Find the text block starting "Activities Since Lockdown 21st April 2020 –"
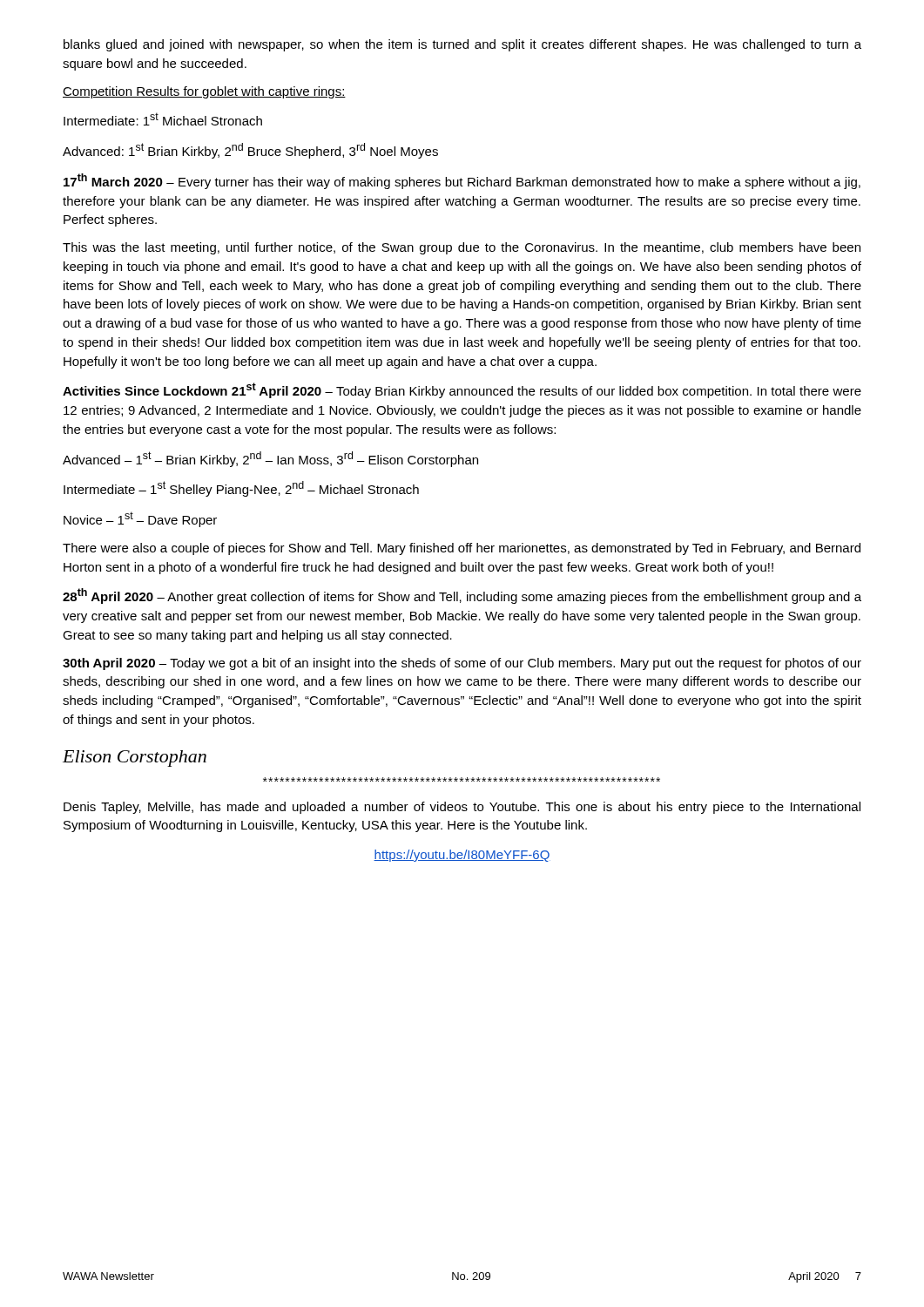The image size is (924, 1307). (462, 409)
